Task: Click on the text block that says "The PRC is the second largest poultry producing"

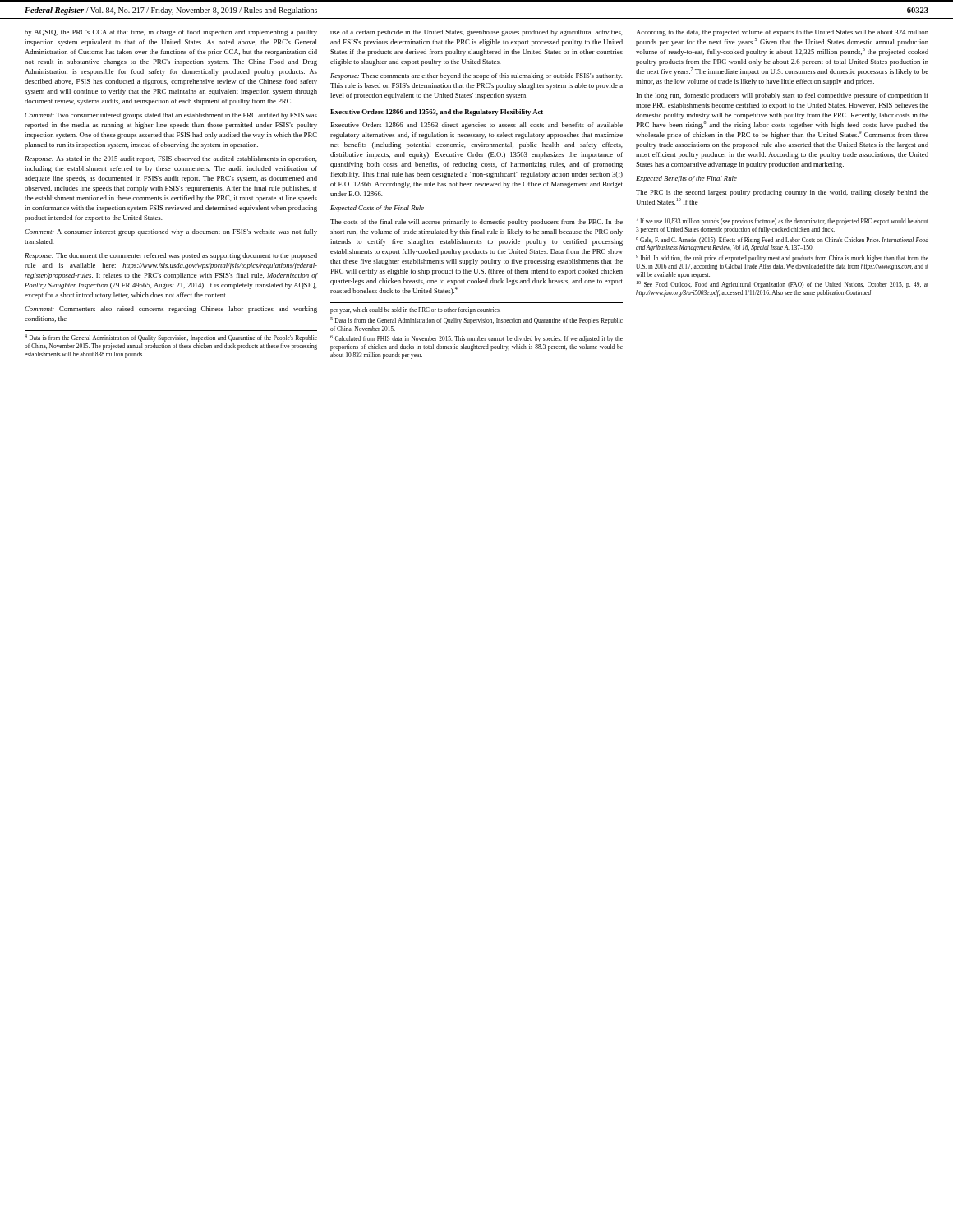Action: pyautogui.click(x=782, y=197)
